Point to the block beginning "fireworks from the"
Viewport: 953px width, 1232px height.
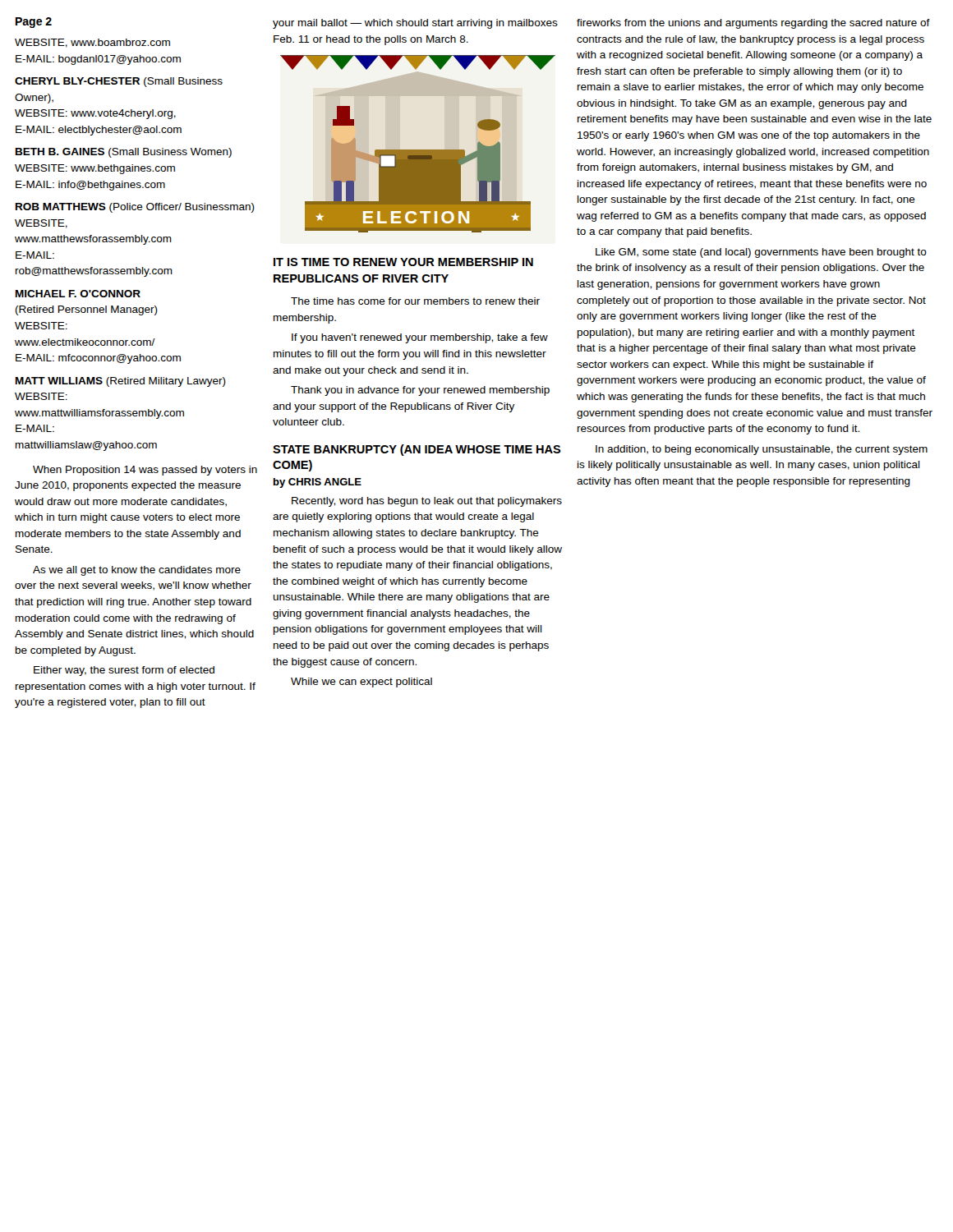pos(755,252)
